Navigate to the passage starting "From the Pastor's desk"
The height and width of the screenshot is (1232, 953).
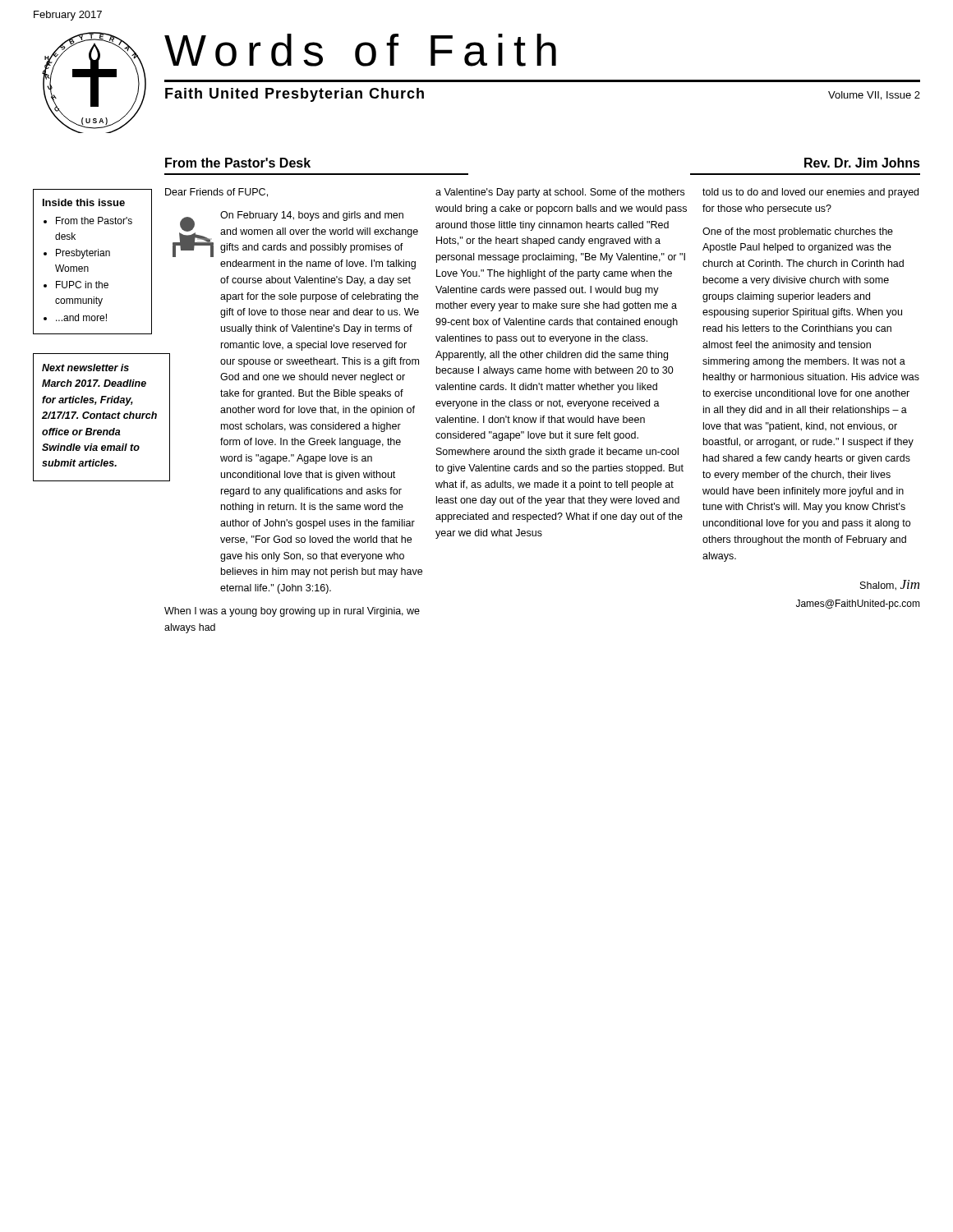(x=94, y=229)
